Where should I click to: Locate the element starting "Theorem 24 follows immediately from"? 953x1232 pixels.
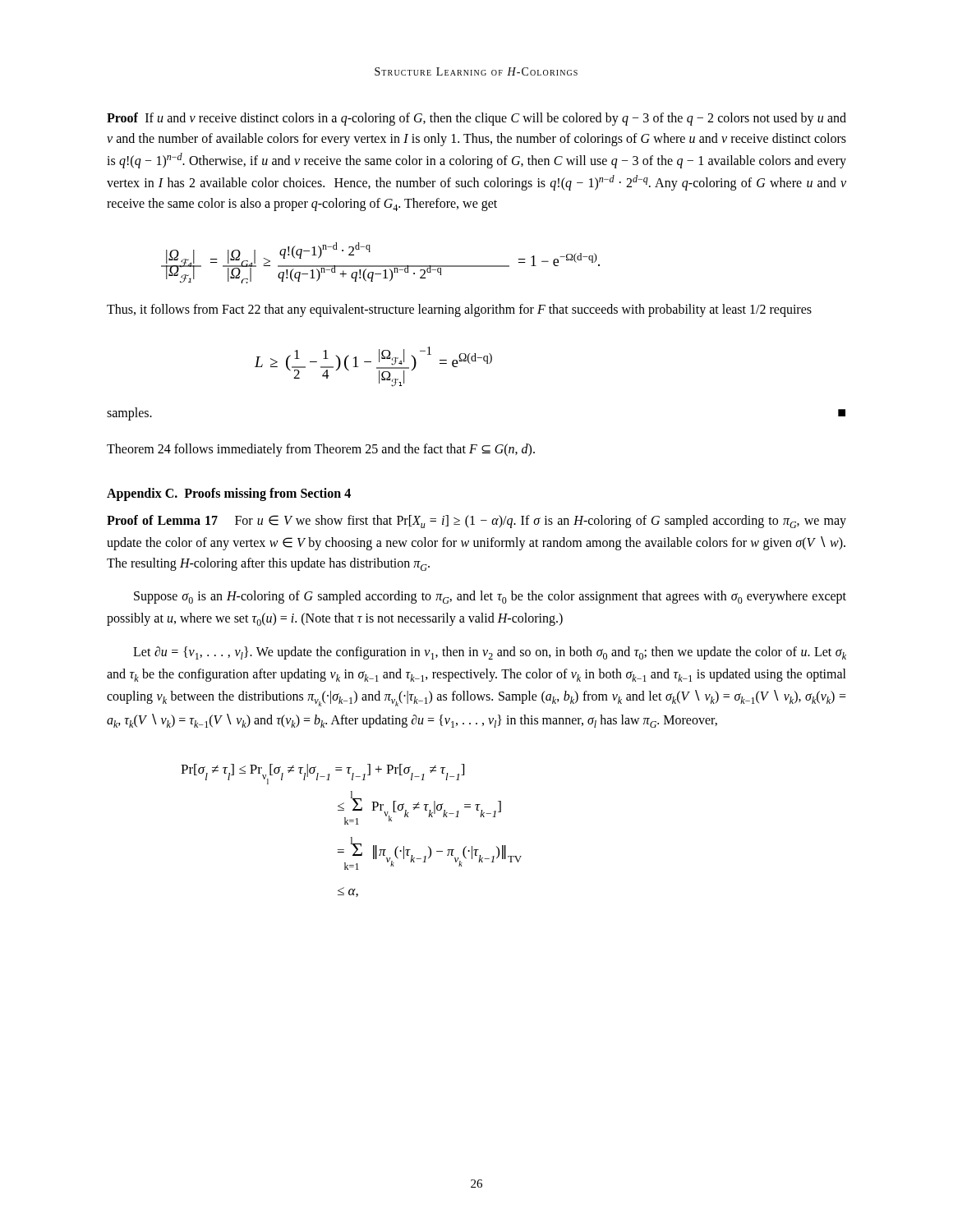[x=321, y=449]
